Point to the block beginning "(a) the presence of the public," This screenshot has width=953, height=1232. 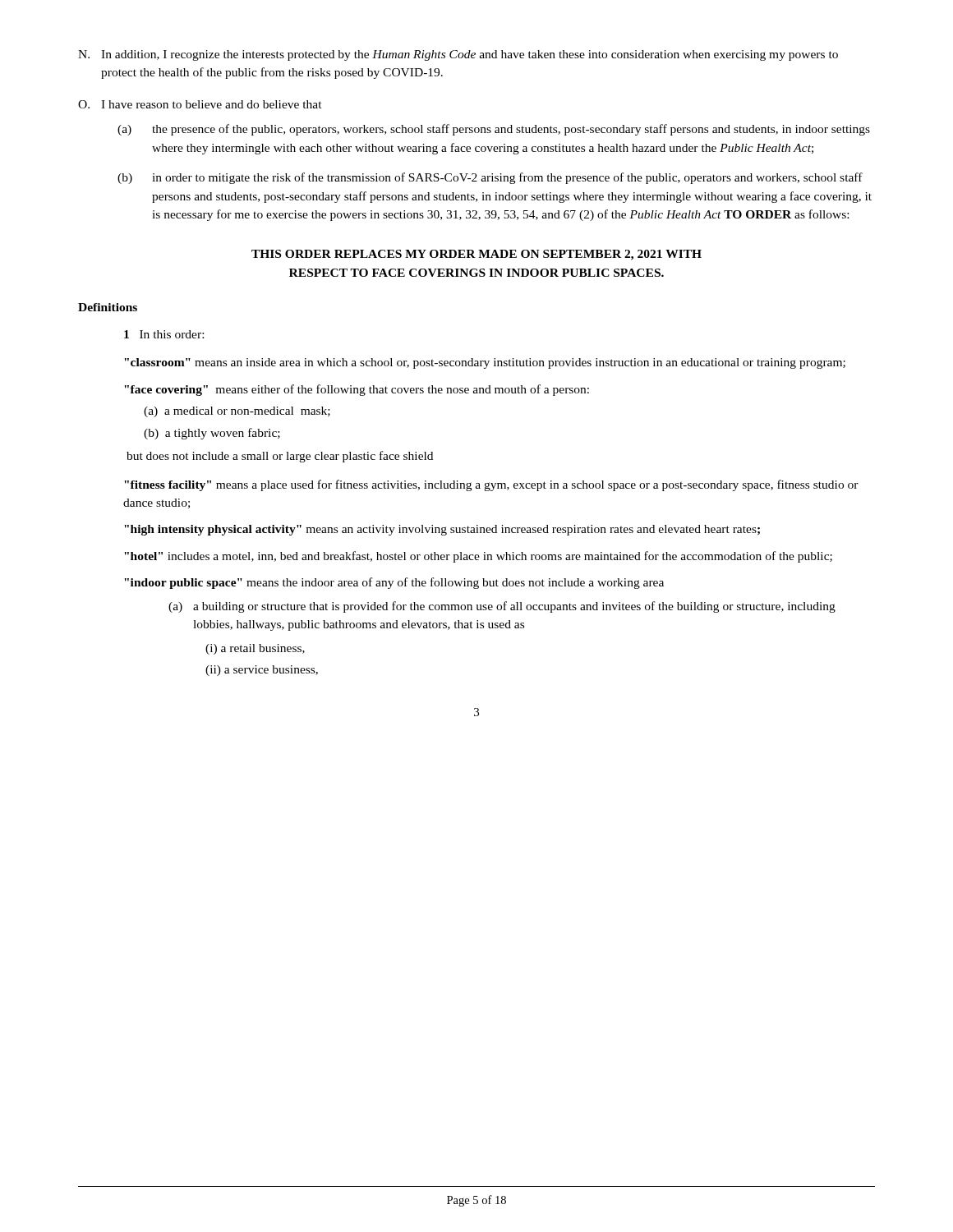click(x=496, y=139)
